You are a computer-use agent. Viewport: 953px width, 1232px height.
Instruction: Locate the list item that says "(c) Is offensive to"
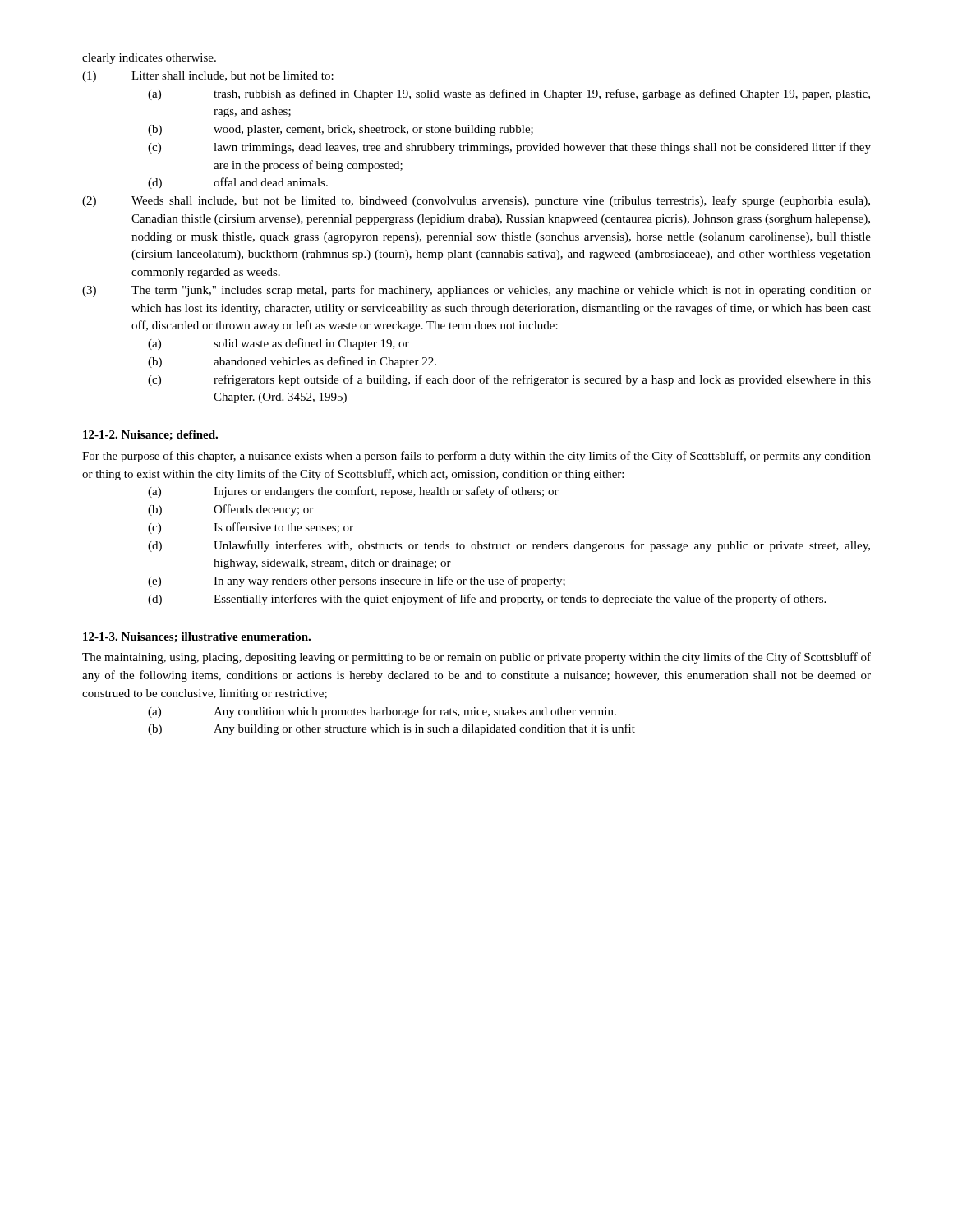pyautogui.click(x=251, y=528)
